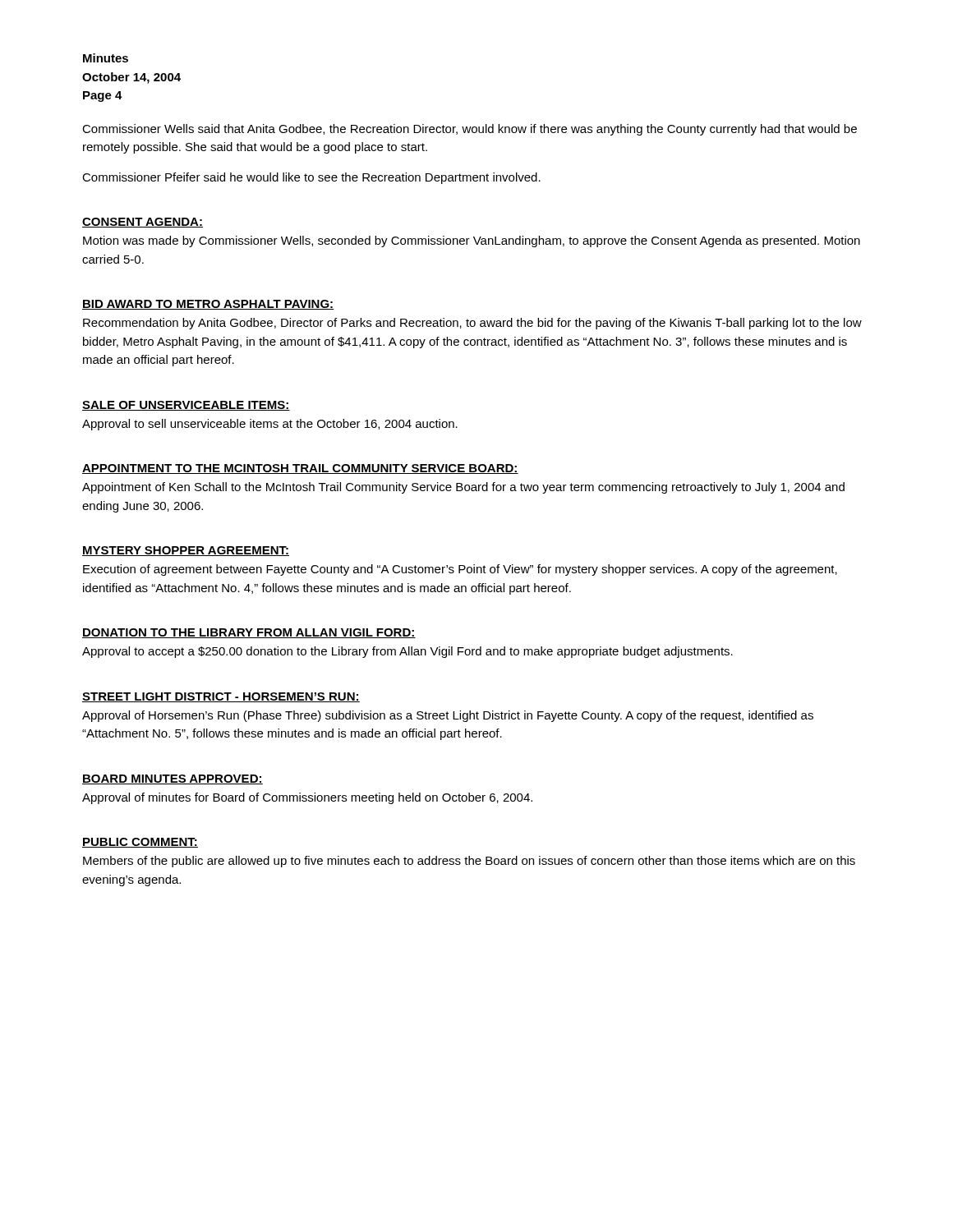Screen dimensions: 1232x953
Task: Point to the passage starting "BID AWARD TO METRO ASPHALT PAVING:"
Action: point(208,304)
